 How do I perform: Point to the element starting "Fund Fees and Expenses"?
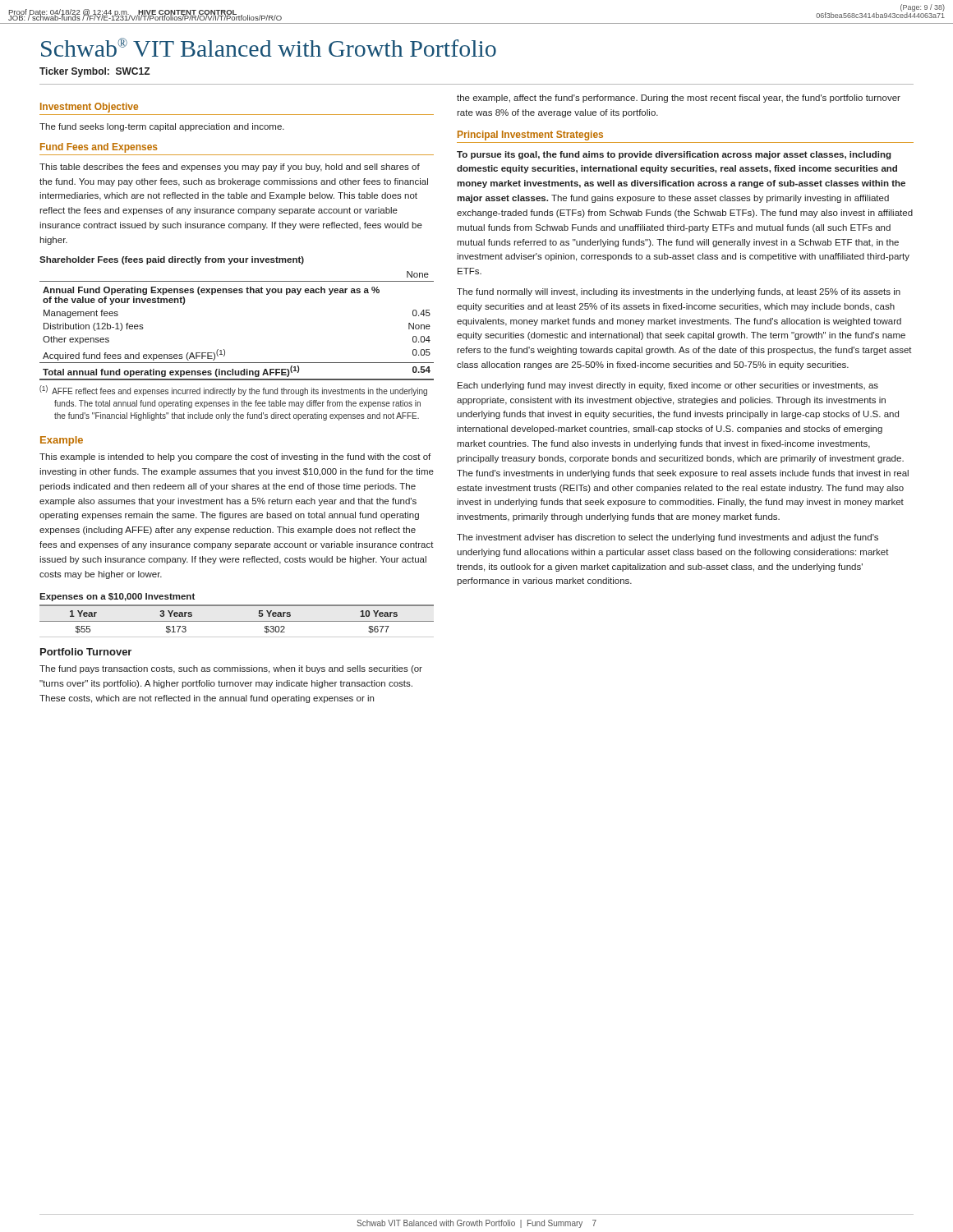99,147
